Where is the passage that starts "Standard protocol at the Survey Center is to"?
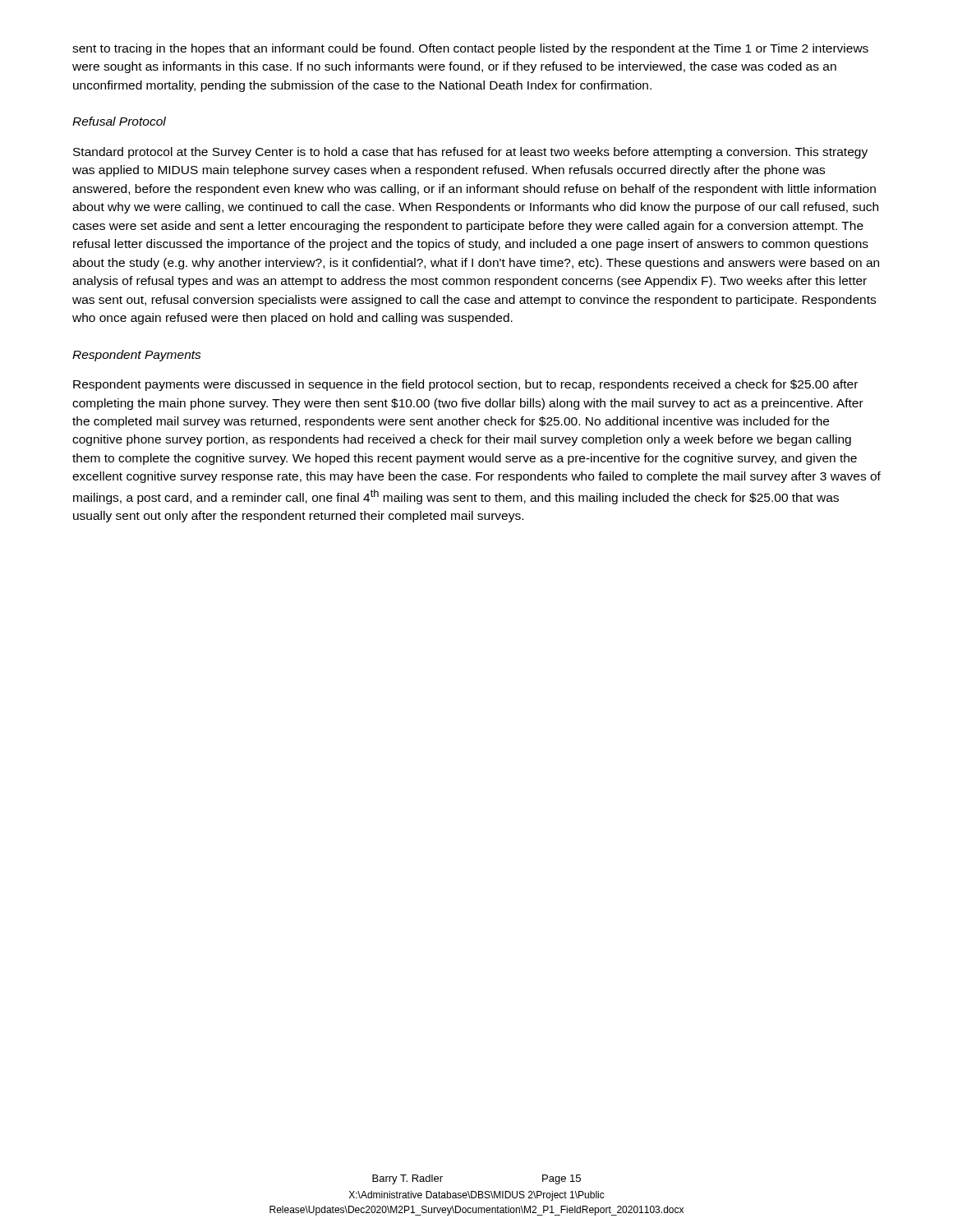 point(476,234)
